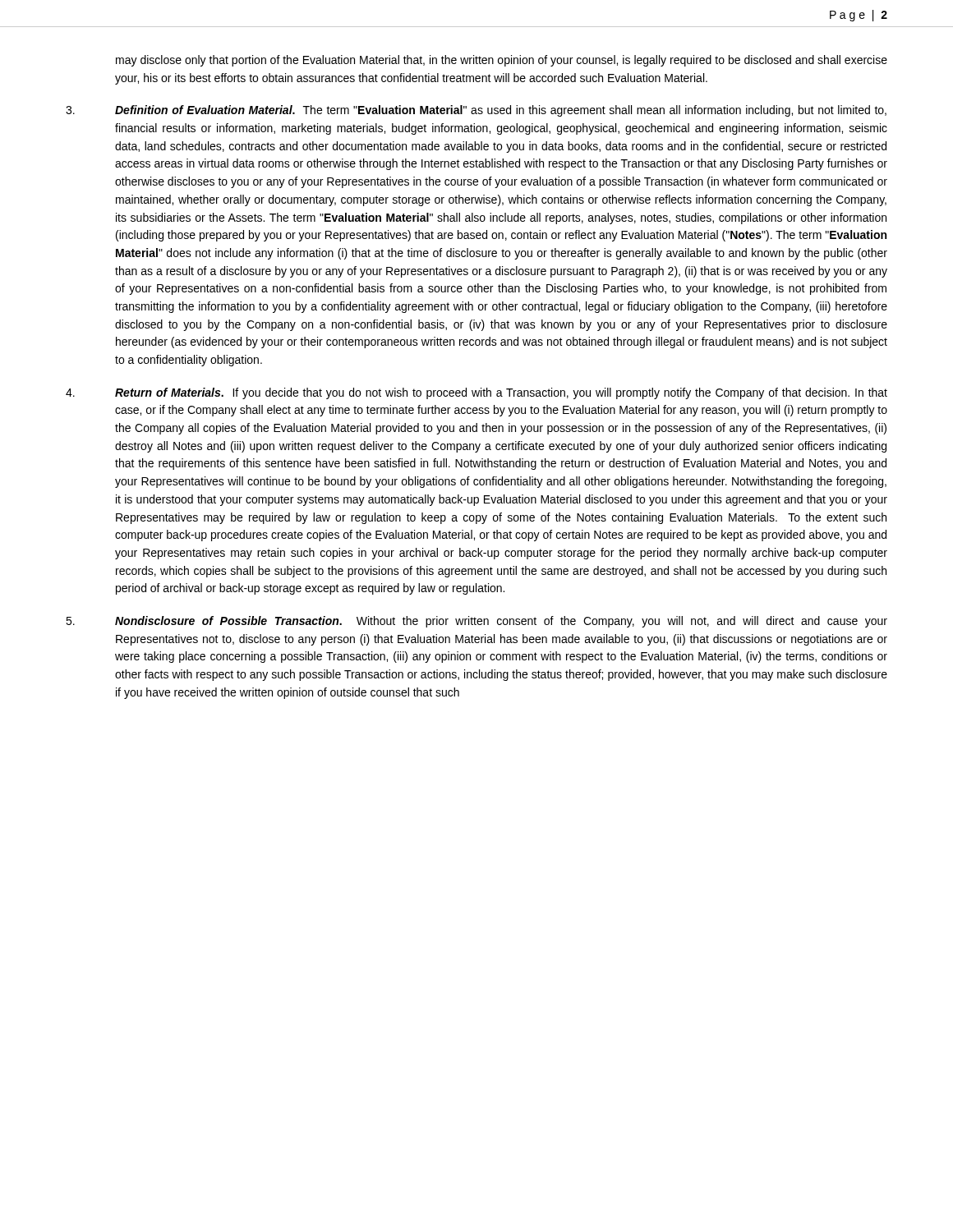Select the element starting "4. Return of Materials."

tap(476, 491)
